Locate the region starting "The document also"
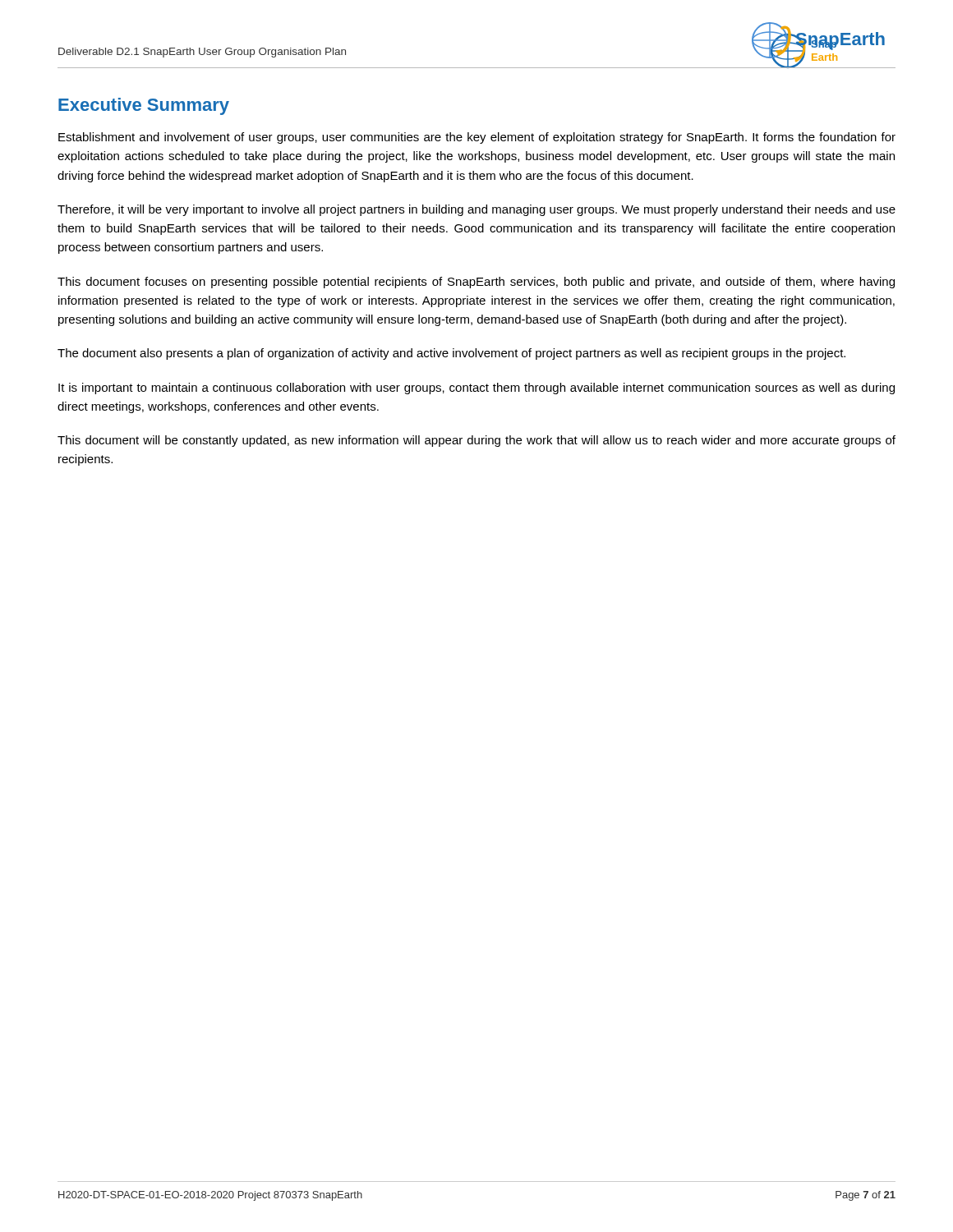 click(452, 353)
